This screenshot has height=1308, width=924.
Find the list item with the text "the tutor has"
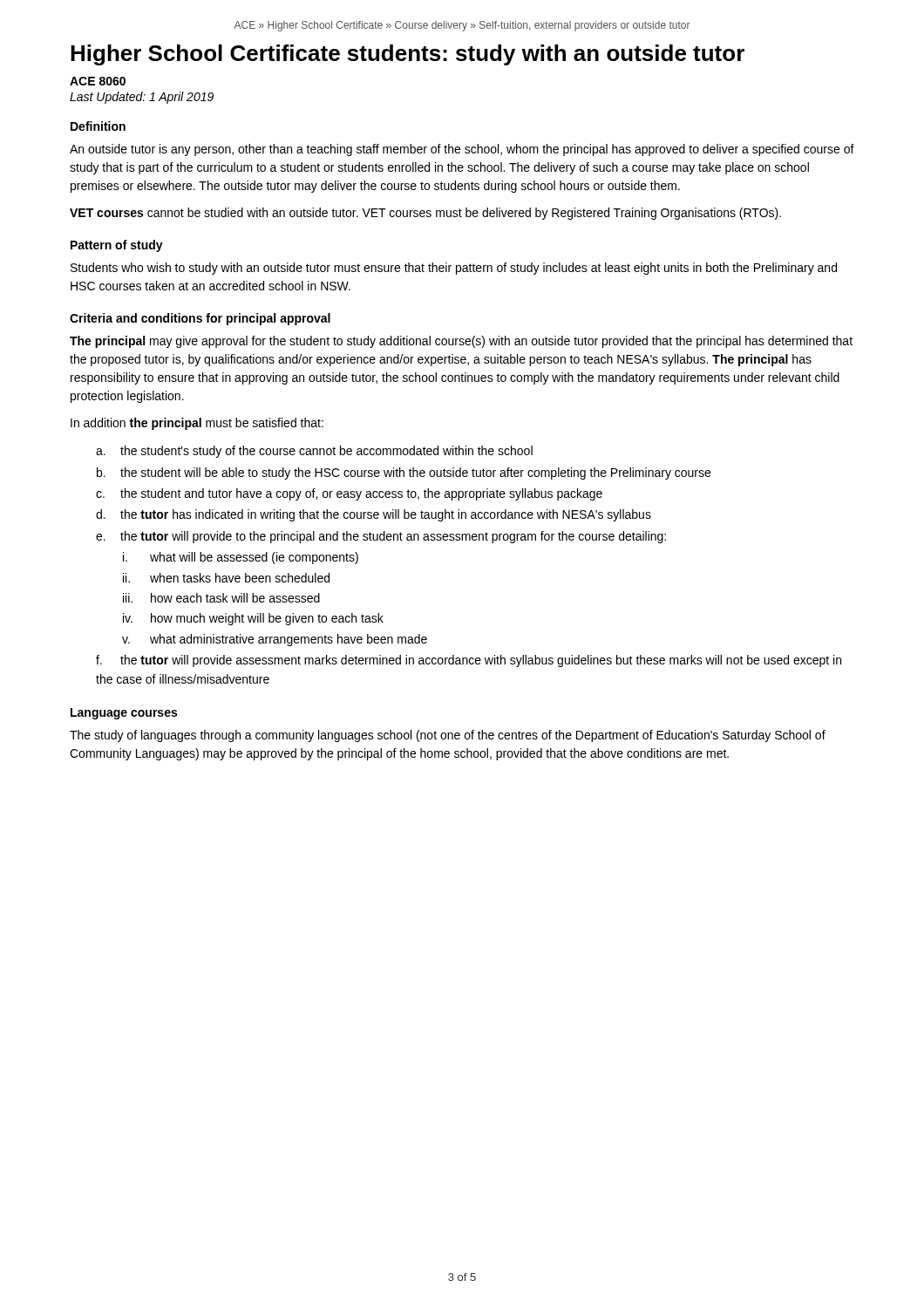pos(386,515)
